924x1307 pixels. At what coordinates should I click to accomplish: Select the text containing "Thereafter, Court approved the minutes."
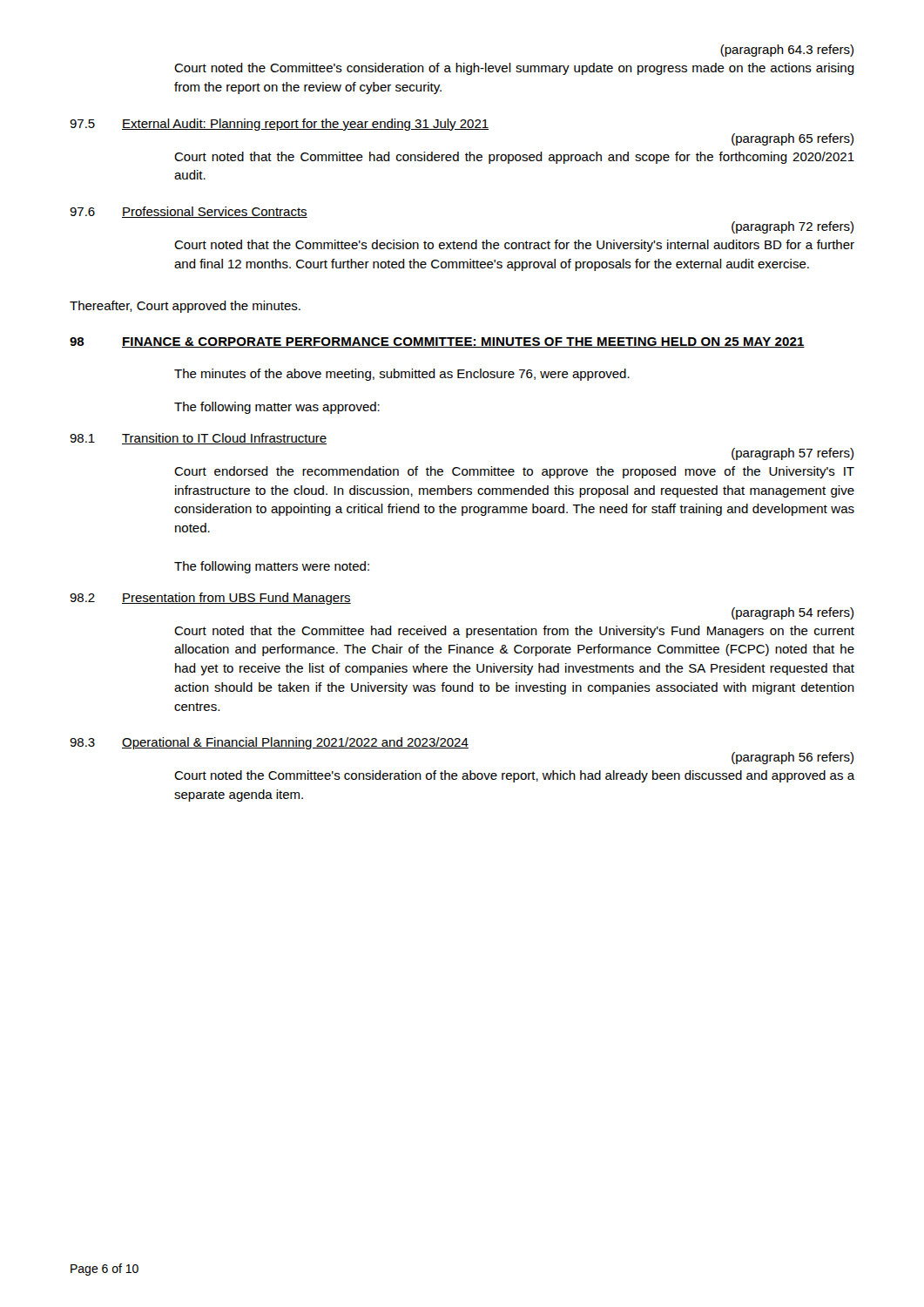pyautogui.click(x=185, y=307)
